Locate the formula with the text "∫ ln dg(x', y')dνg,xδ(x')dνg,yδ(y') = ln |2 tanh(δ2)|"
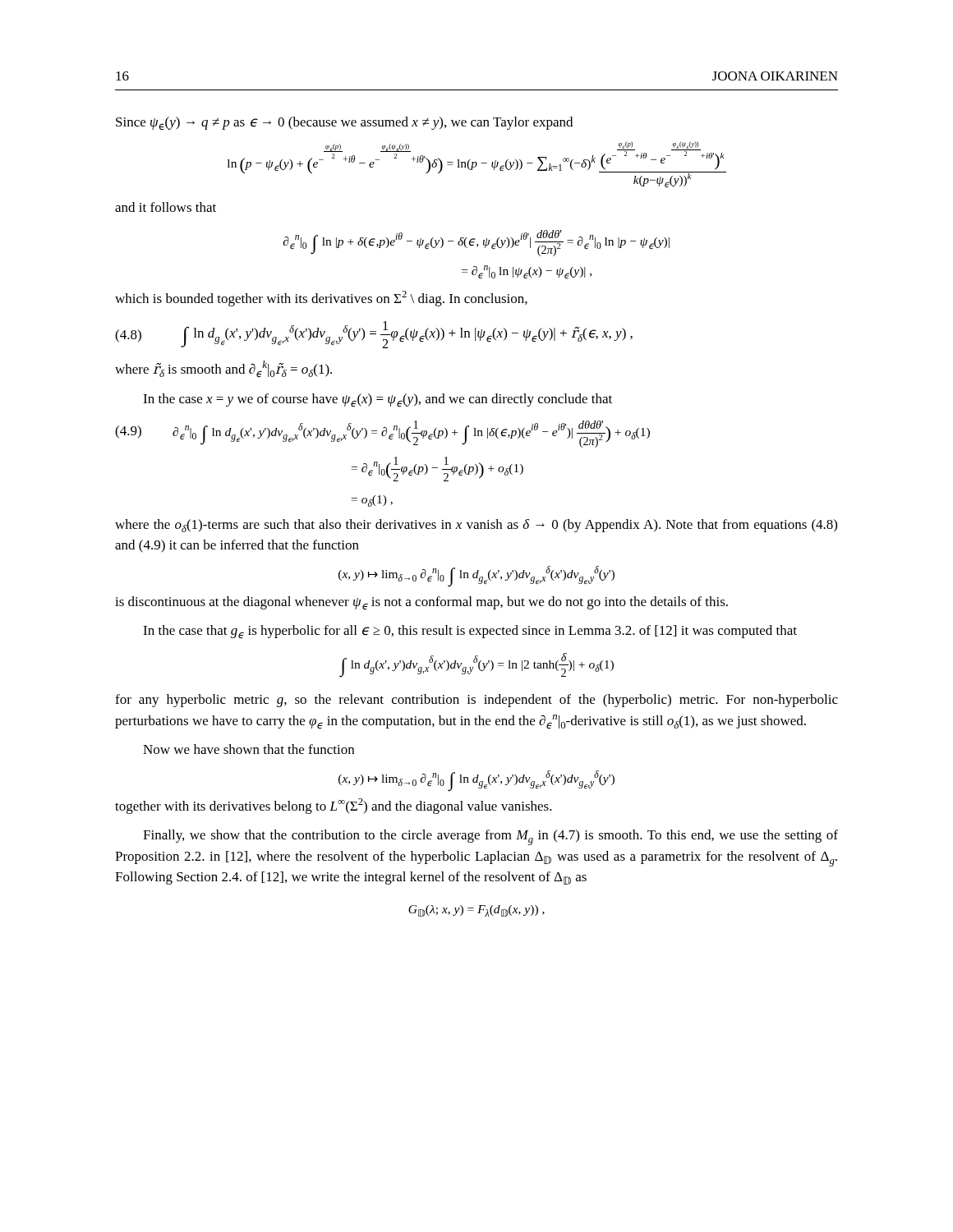Screen dimensions: 1232x953 476,665
